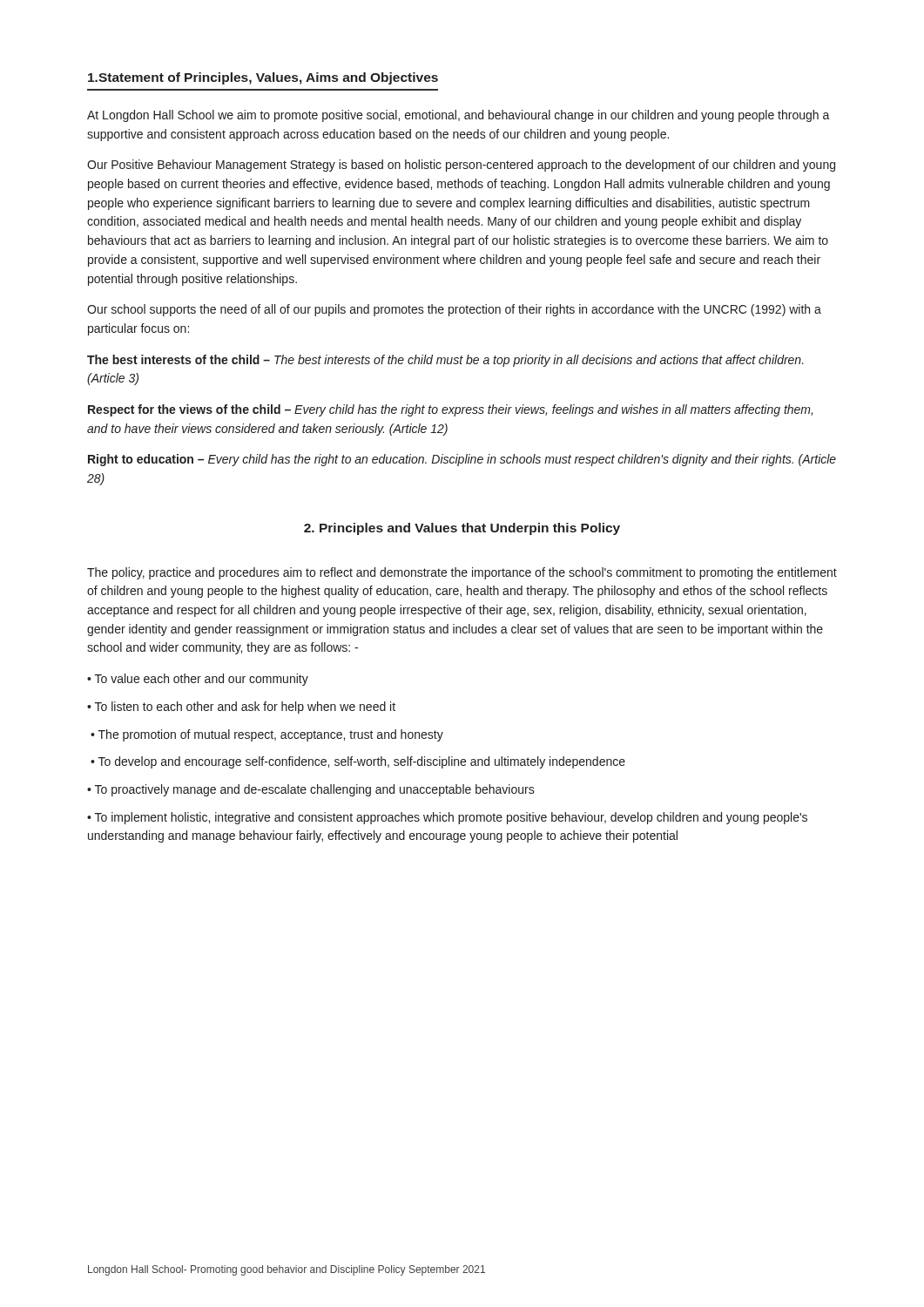The width and height of the screenshot is (924, 1307).
Task: Click on the section header containing "1.Statement of Principles, Values, Aims and Objectives"
Action: 263,77
